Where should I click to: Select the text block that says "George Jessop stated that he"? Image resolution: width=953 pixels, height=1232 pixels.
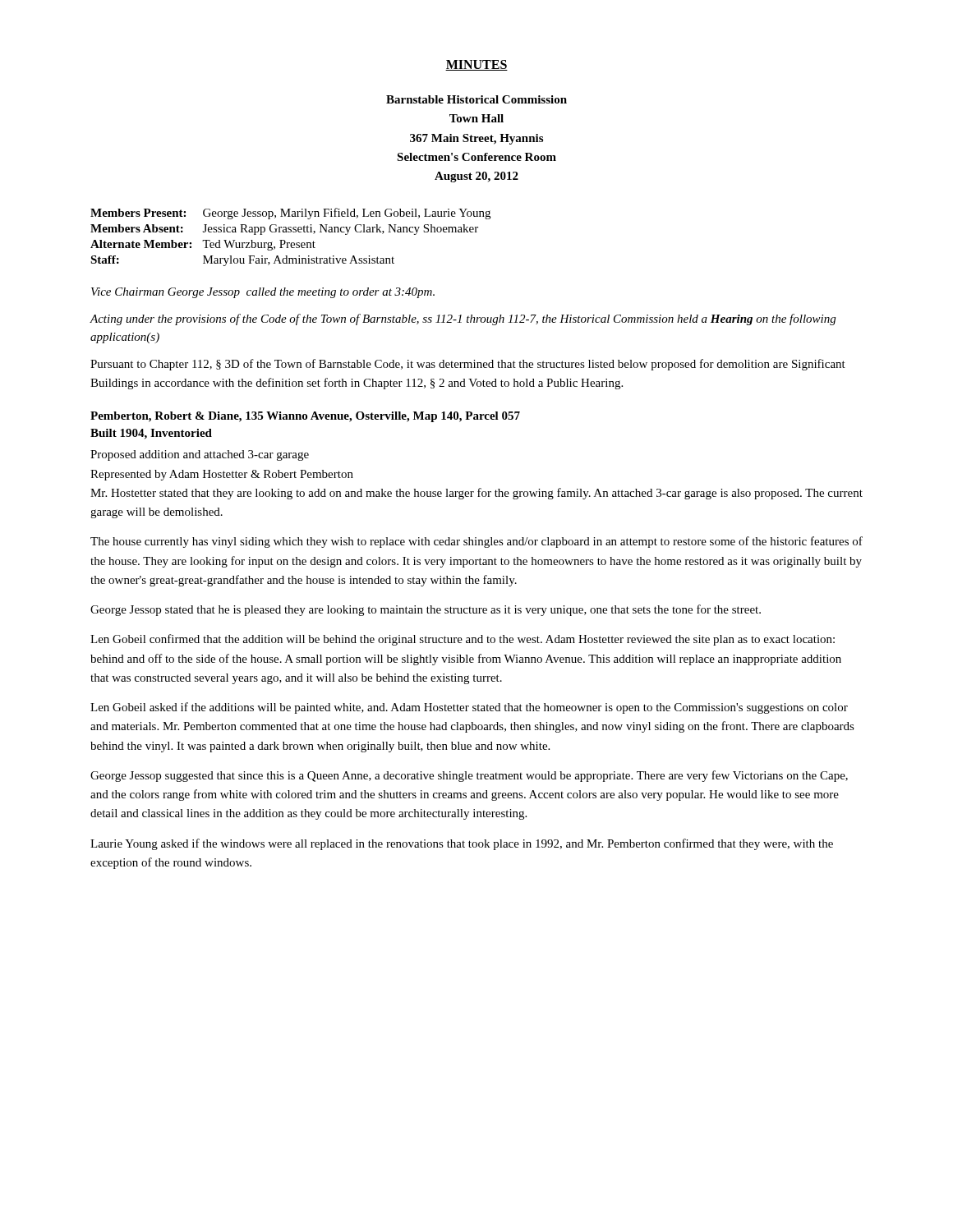pyautogui.click(x=426, y=609)
